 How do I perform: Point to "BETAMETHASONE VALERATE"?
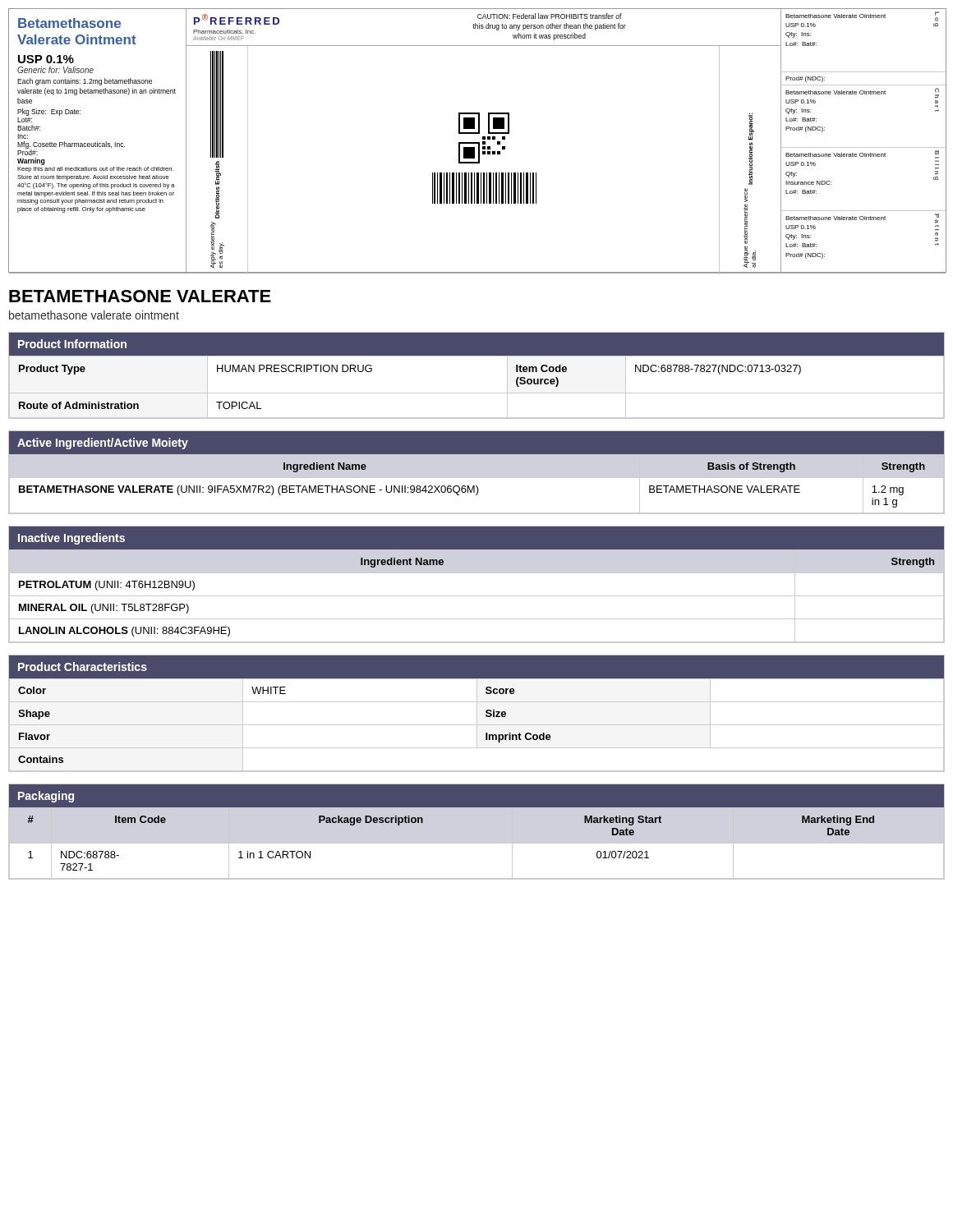coord(140,296)
